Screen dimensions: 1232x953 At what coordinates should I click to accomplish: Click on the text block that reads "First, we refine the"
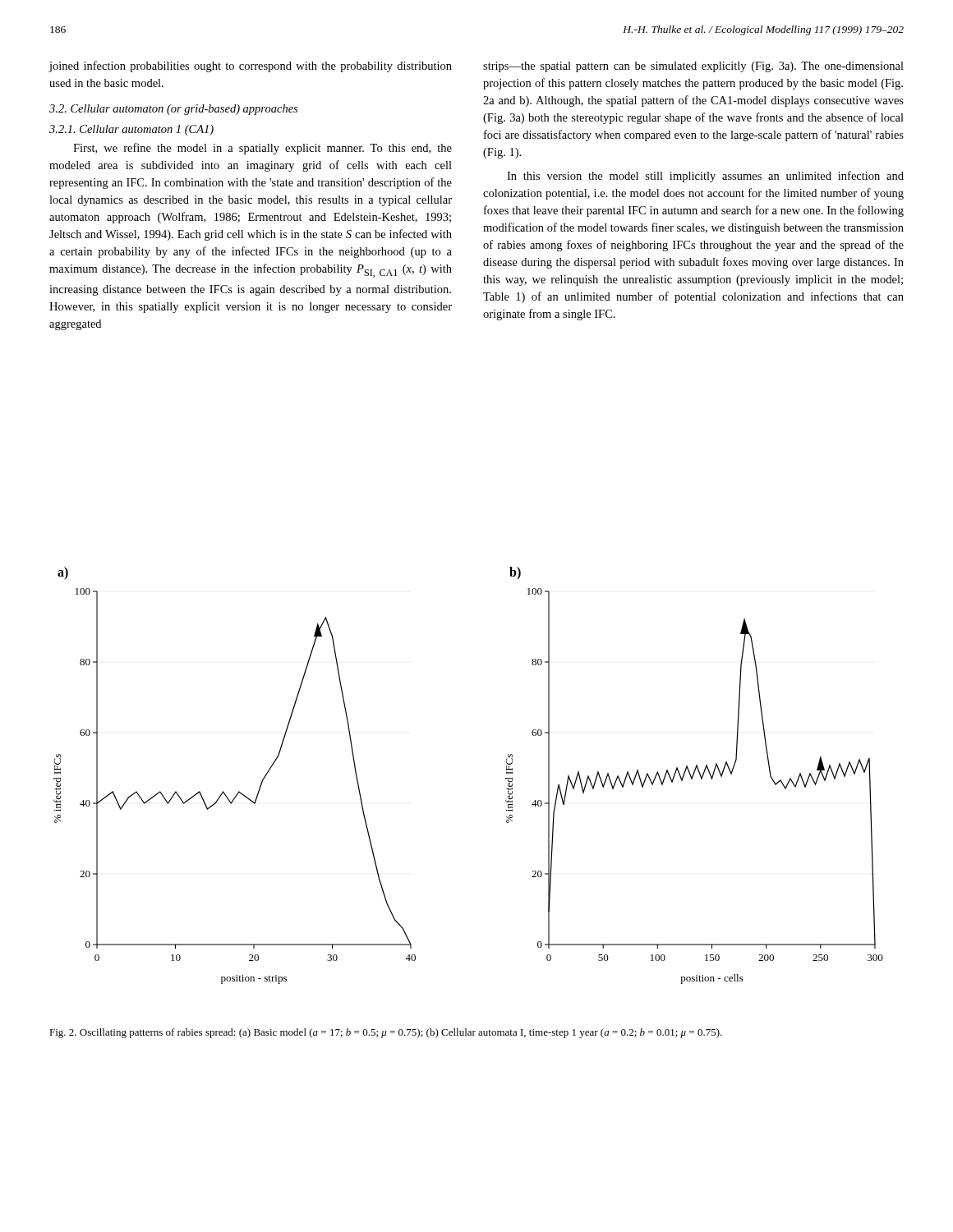[251, 236]
